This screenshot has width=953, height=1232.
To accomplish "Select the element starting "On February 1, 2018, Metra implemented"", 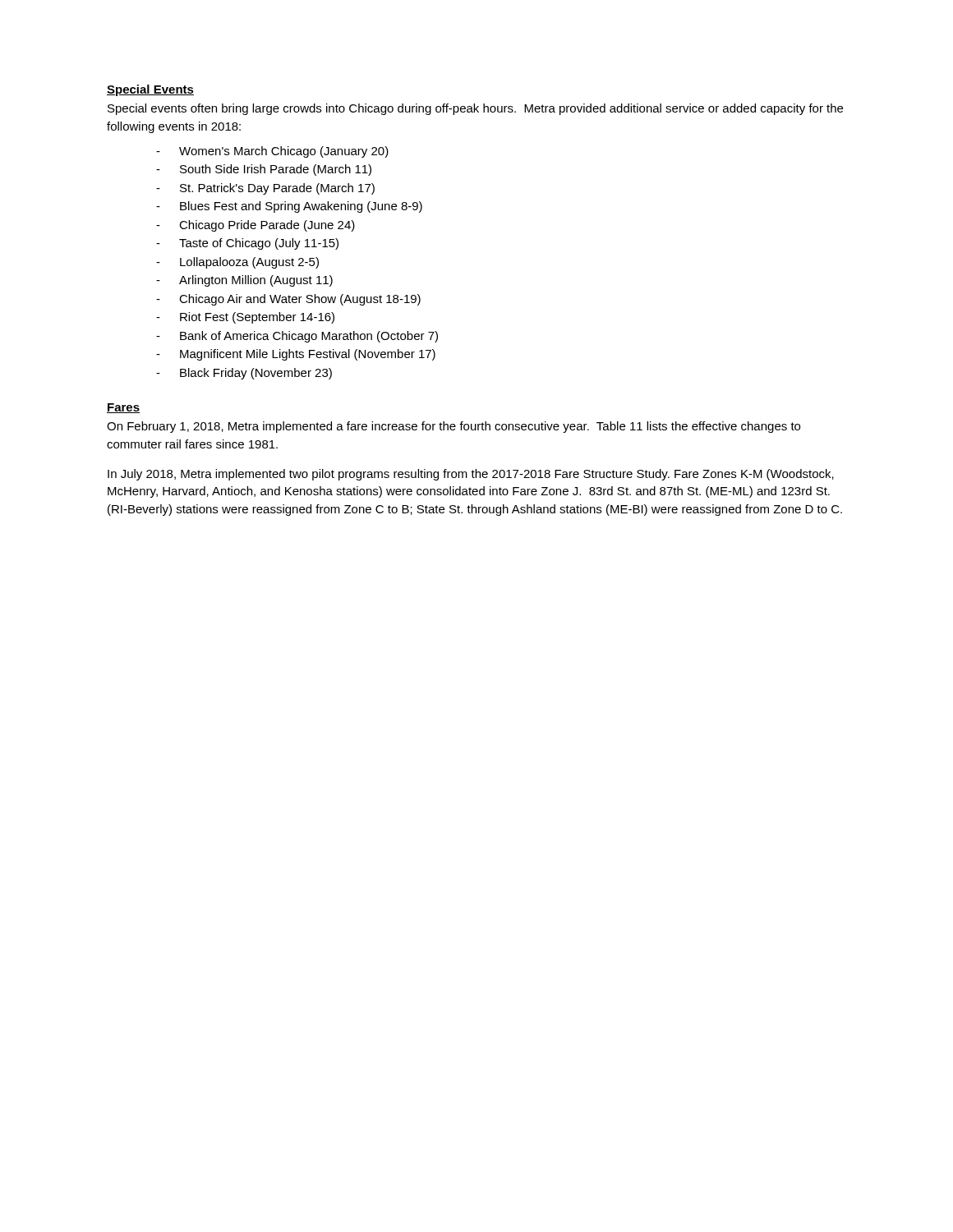I will pos(454,435).
